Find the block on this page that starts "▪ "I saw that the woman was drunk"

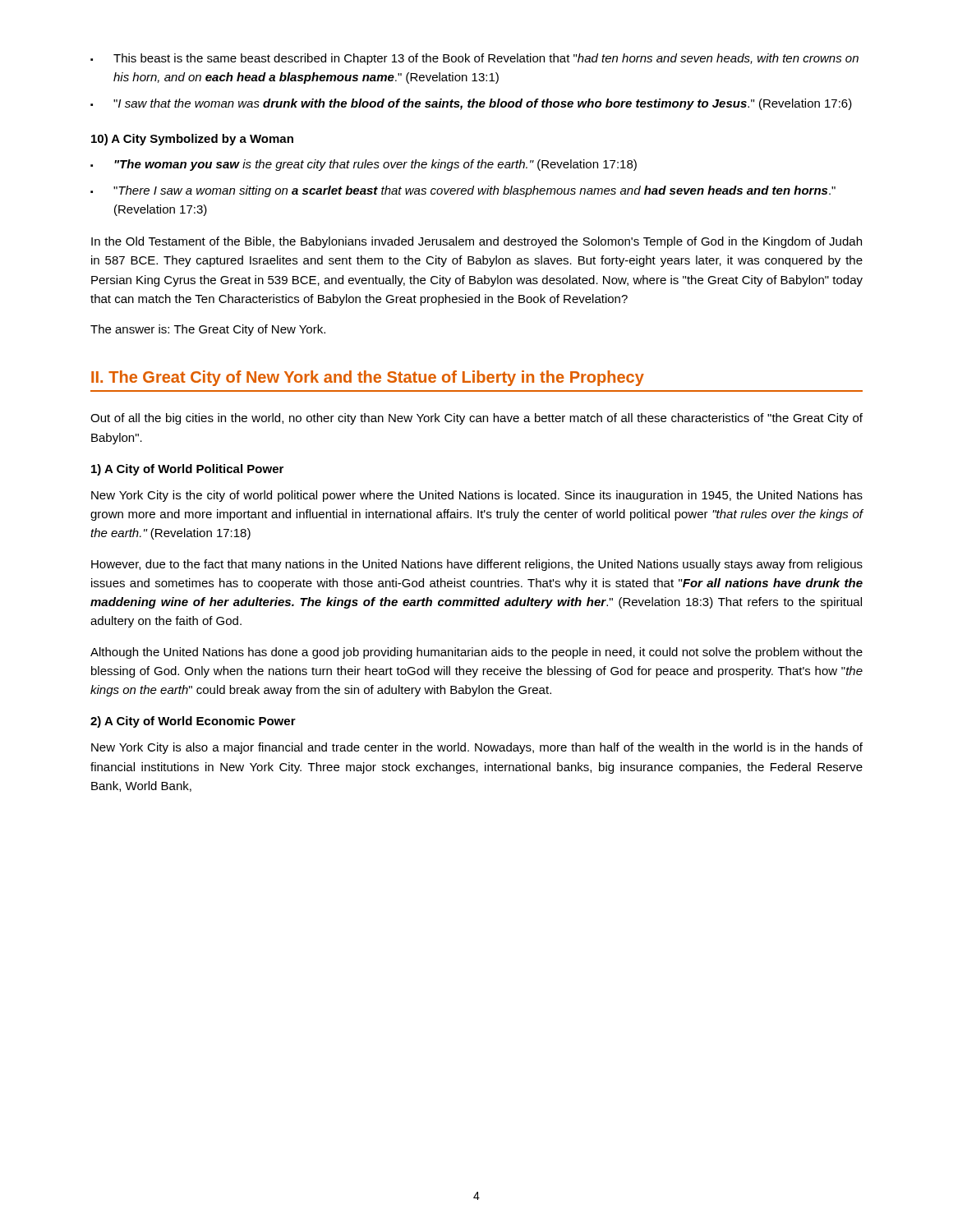pyautogui.click(x=476, y=104)
